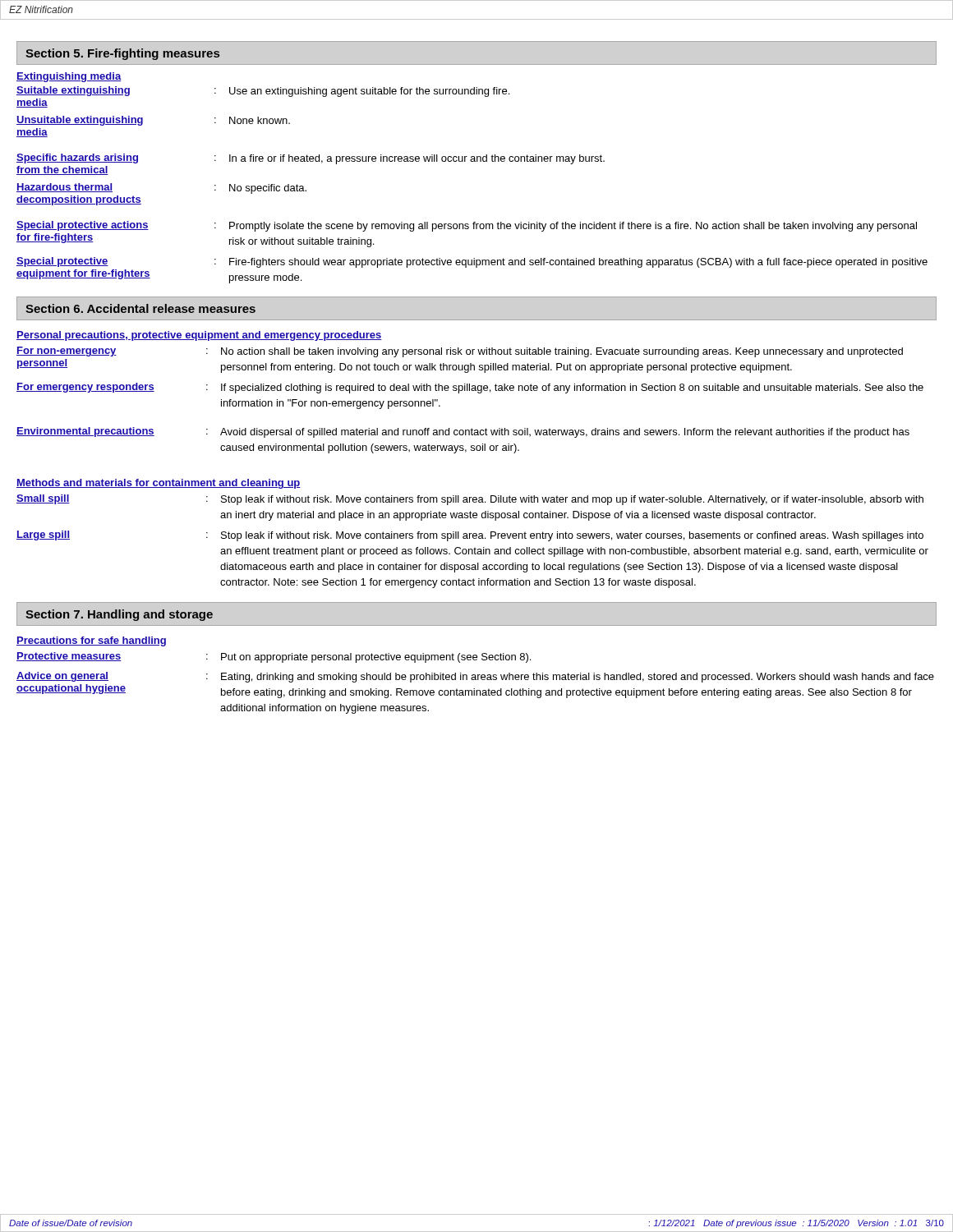
Task: Select the text starting "Small spill : Stop leak if without risk."
Action: point(476,508)
